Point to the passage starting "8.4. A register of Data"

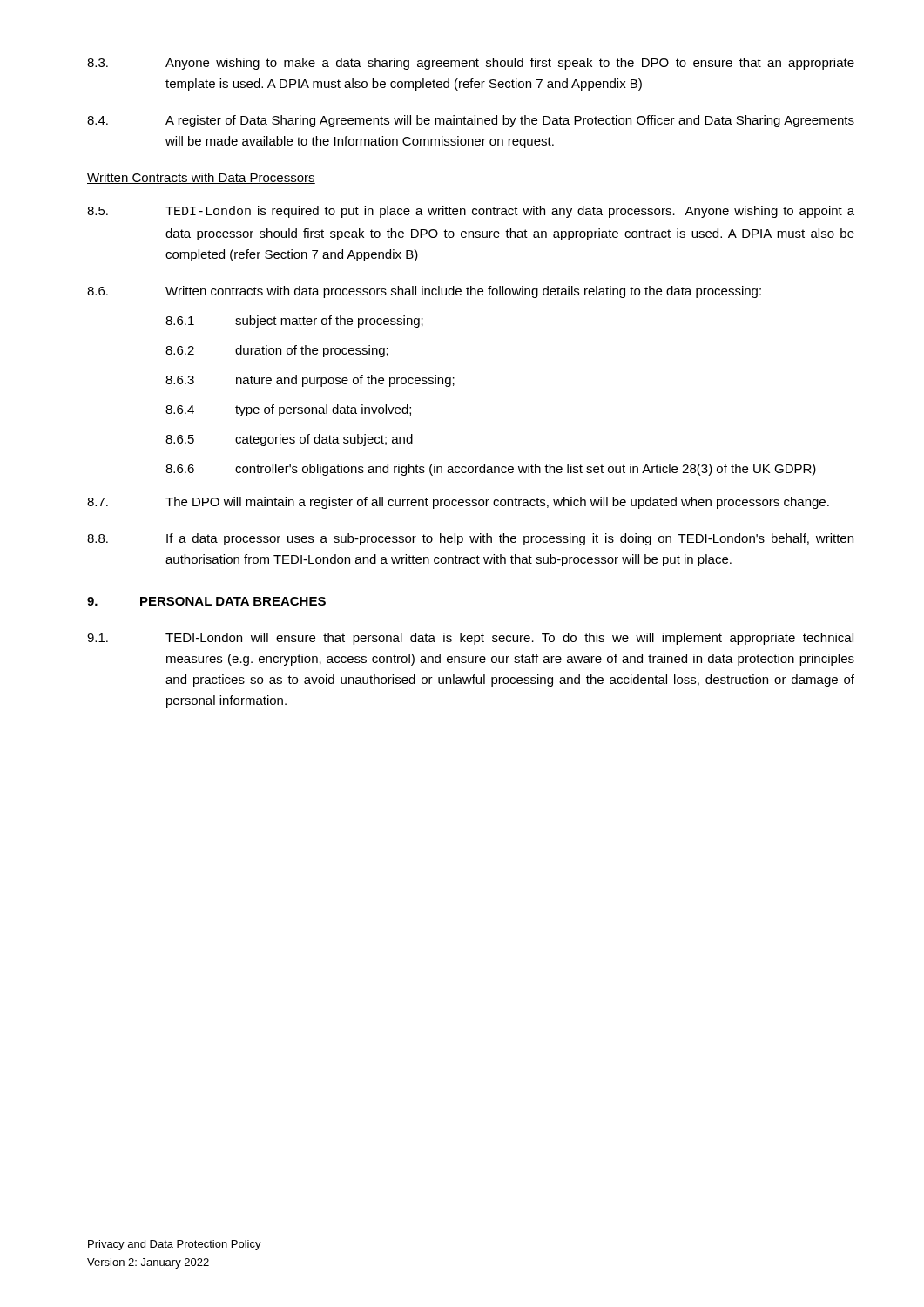[471, 131]
